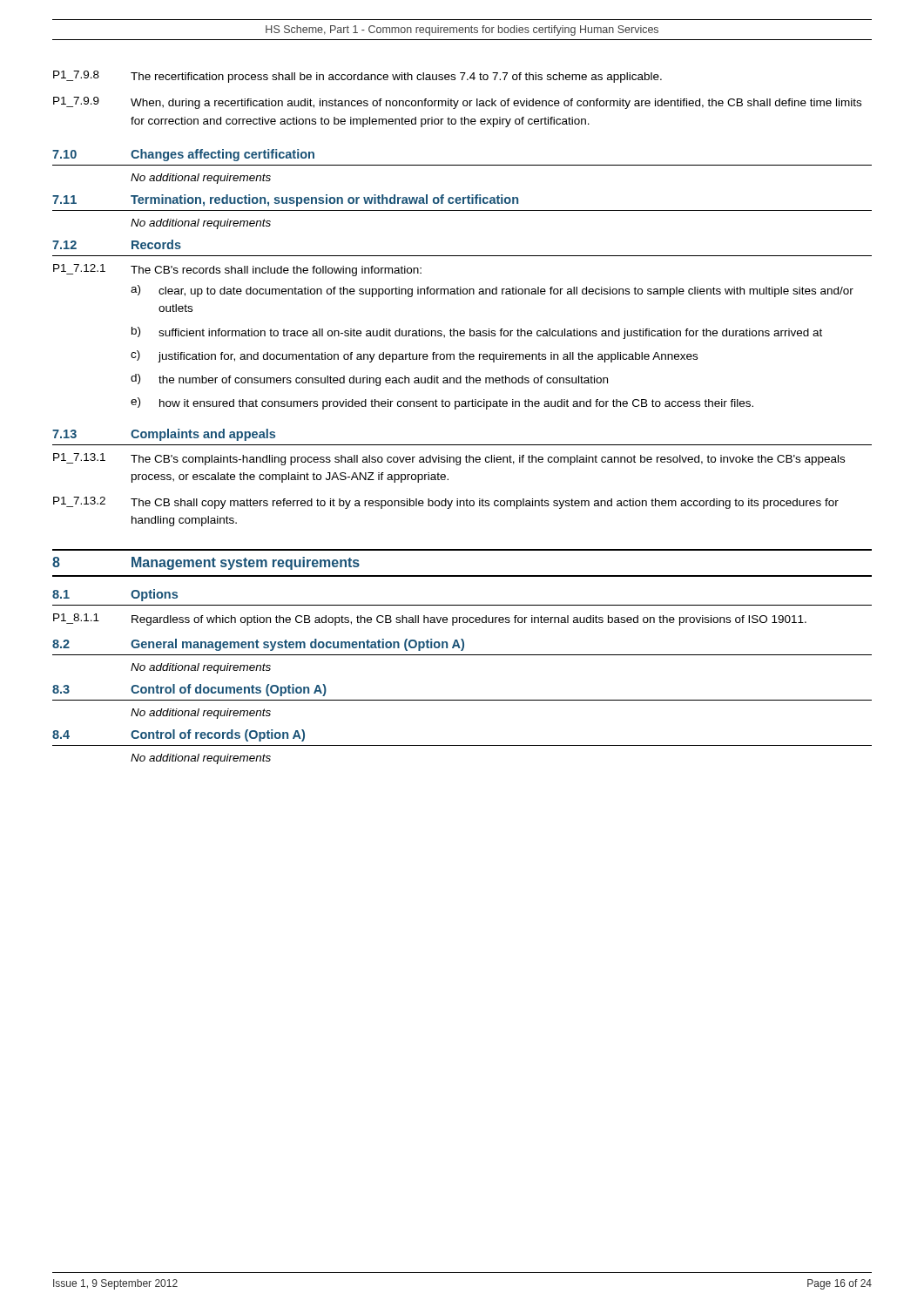Locate the block of text that opens with "P1_8.1.1 Regardless of which option"
Image resolution: width=924 pixels, height=1307 pixels.
point(462,619)
